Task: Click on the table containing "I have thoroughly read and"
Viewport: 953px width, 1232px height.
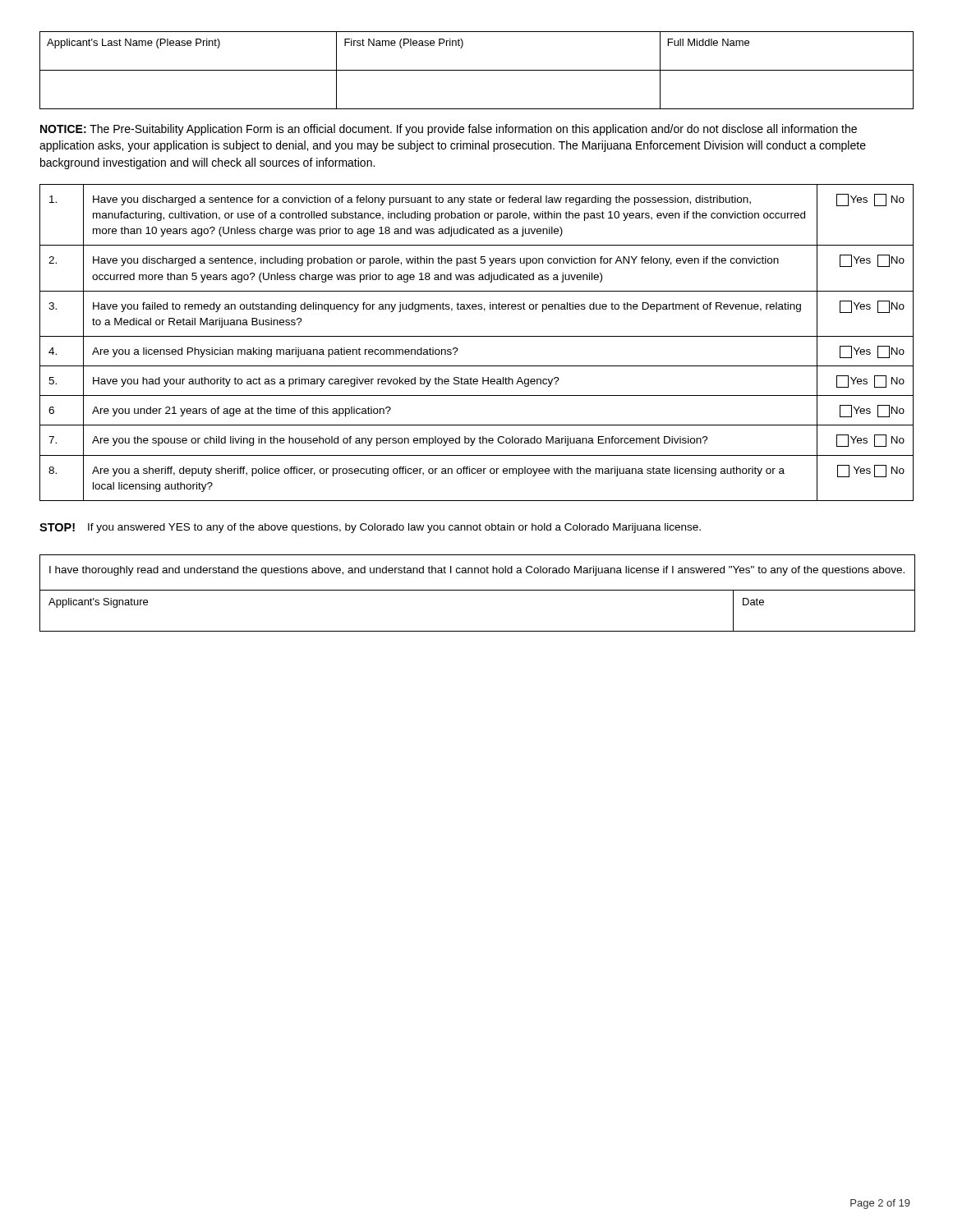Action: (x=476, y=593)
